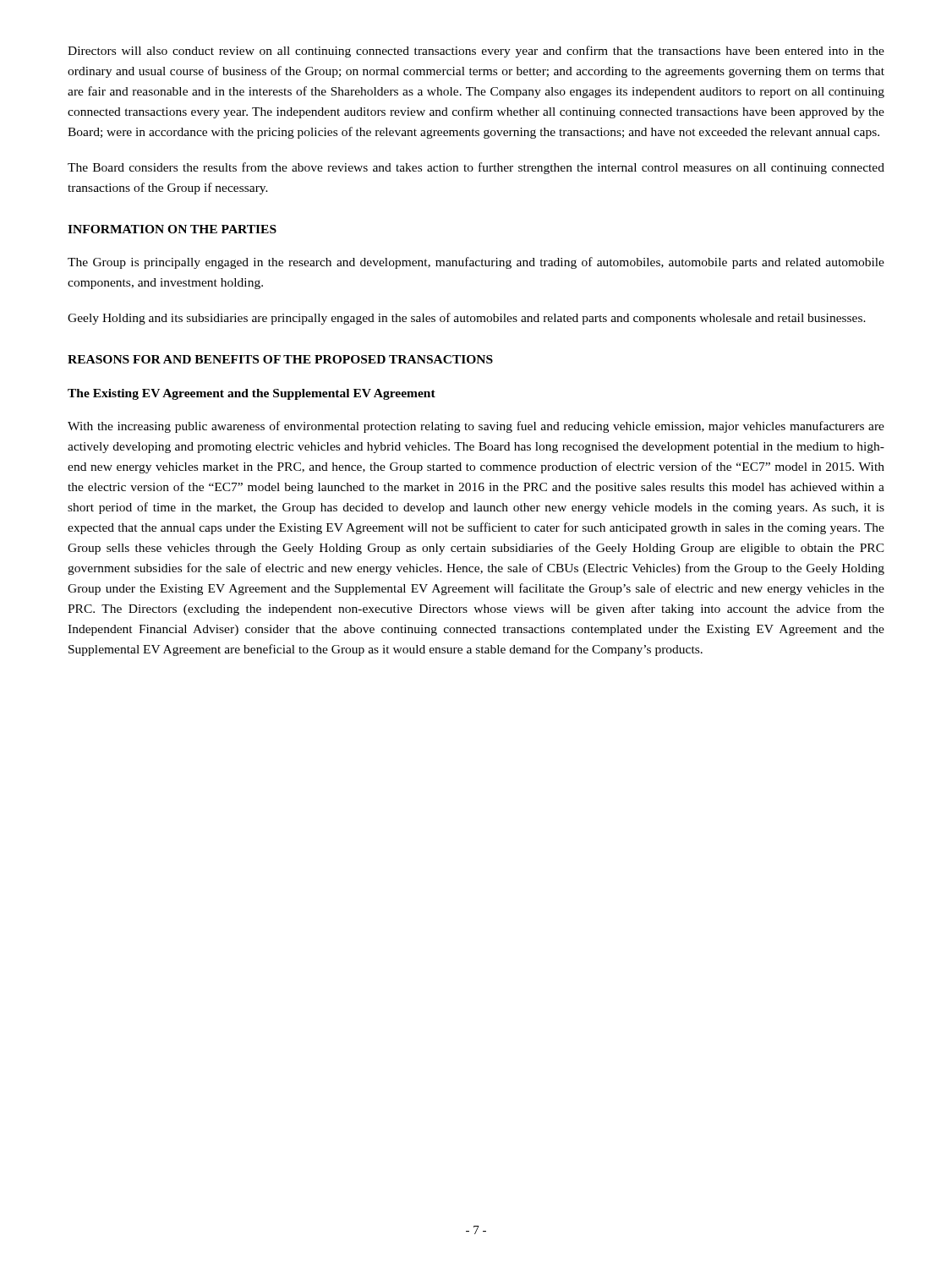Image resolution: width=952 pixels, height=1268 pixels.
Task: Locate the section header containing "REASONS FOR AND BENEFITS OF THE"
Action: click(280, 359)
